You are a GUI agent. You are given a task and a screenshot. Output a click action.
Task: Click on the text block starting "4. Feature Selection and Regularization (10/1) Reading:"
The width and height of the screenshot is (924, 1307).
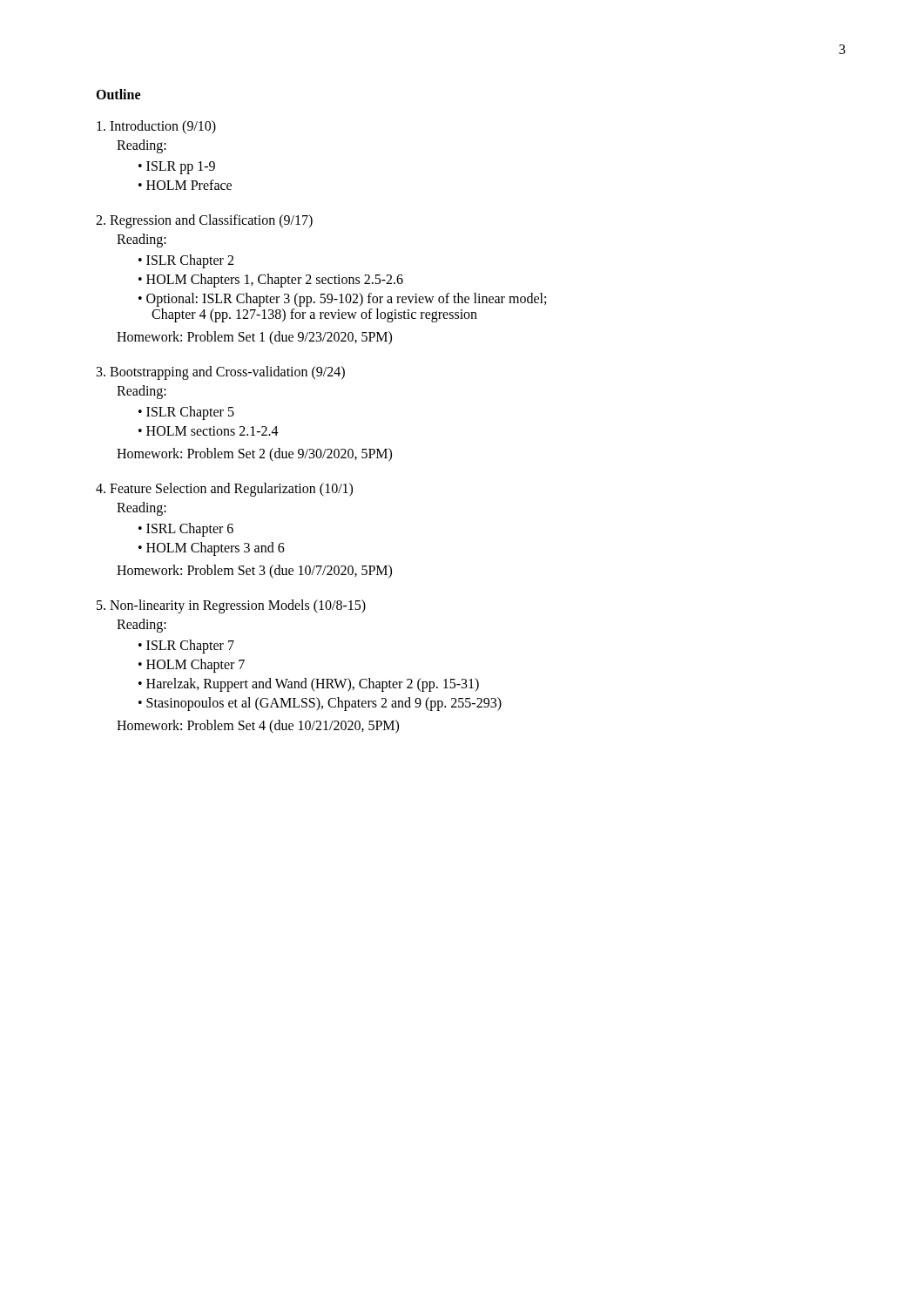[x=224, y=490]
